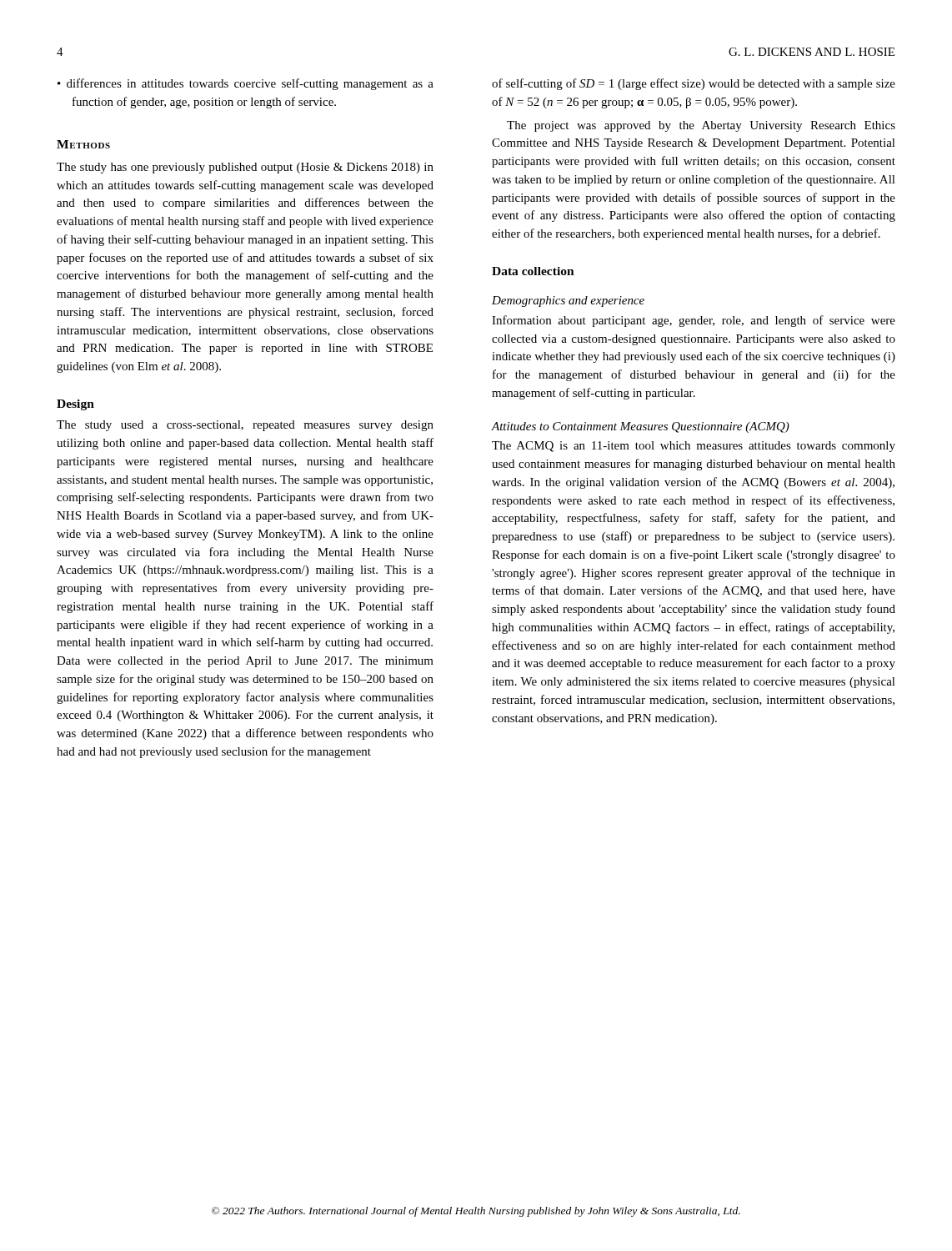
Task: Select the section header that says "Data collection"
Action: coord(533,270)
